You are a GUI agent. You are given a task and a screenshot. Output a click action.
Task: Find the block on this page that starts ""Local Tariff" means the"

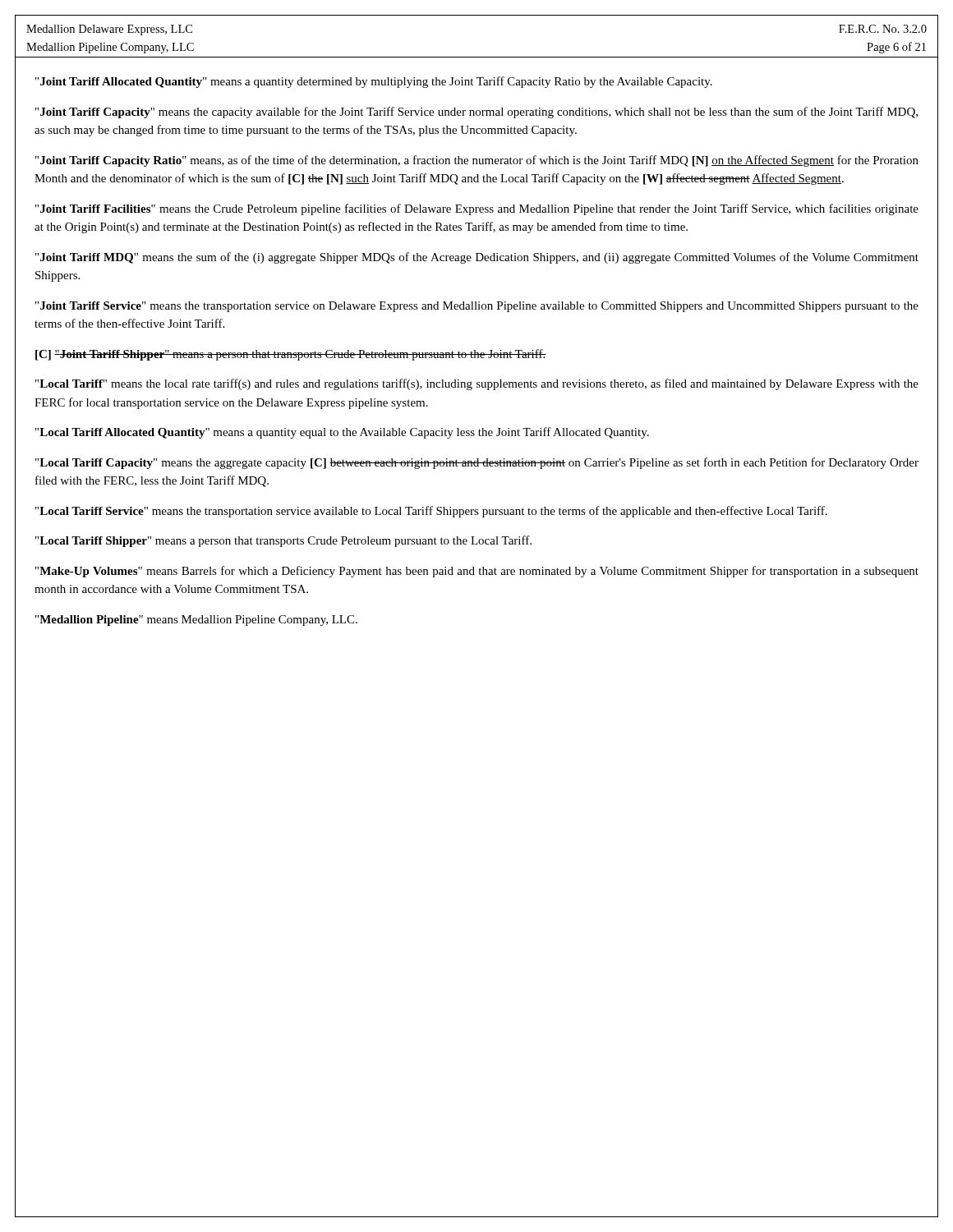point(476,393)
